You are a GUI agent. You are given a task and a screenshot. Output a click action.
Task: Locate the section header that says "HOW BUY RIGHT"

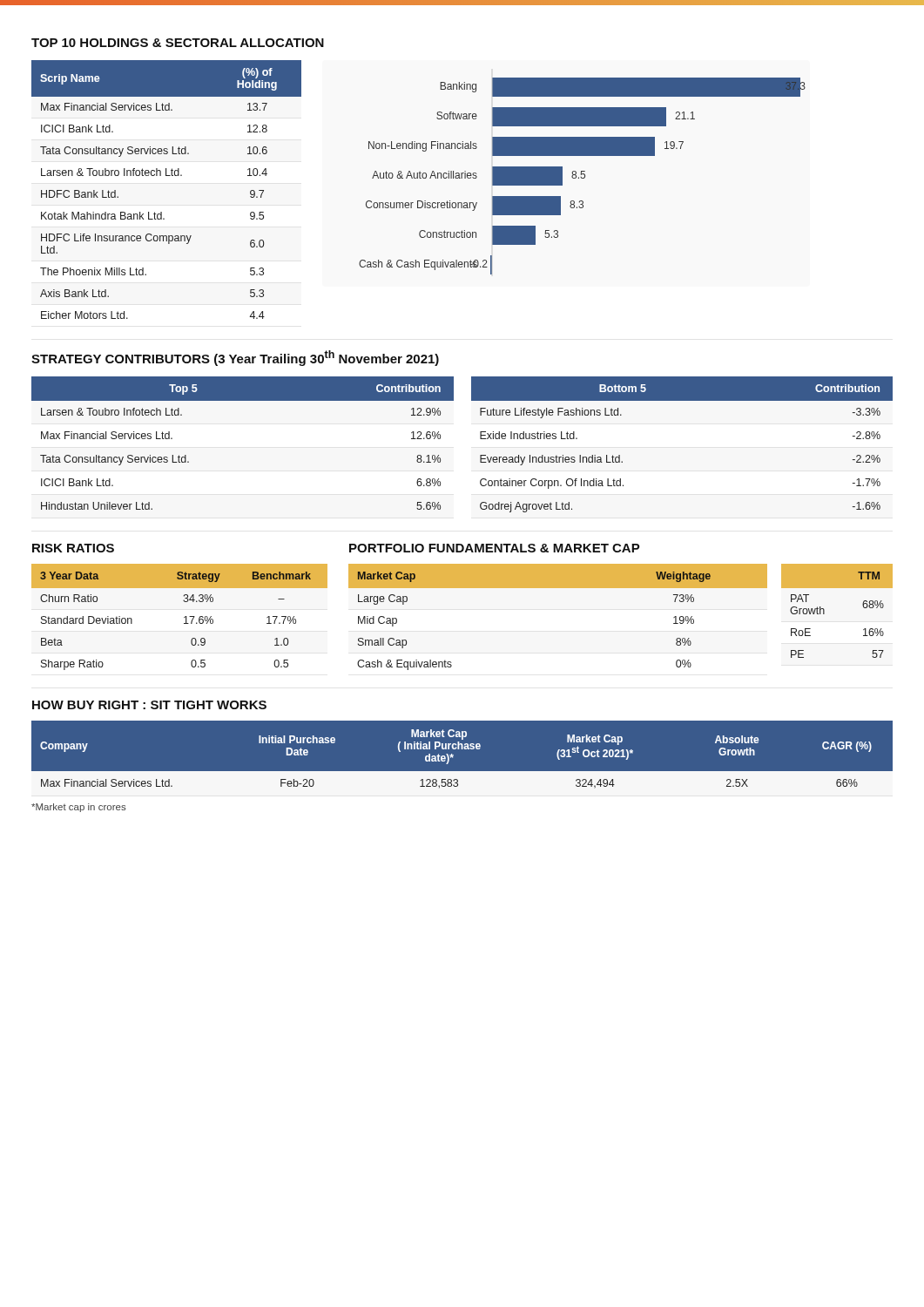pos(149,704)
